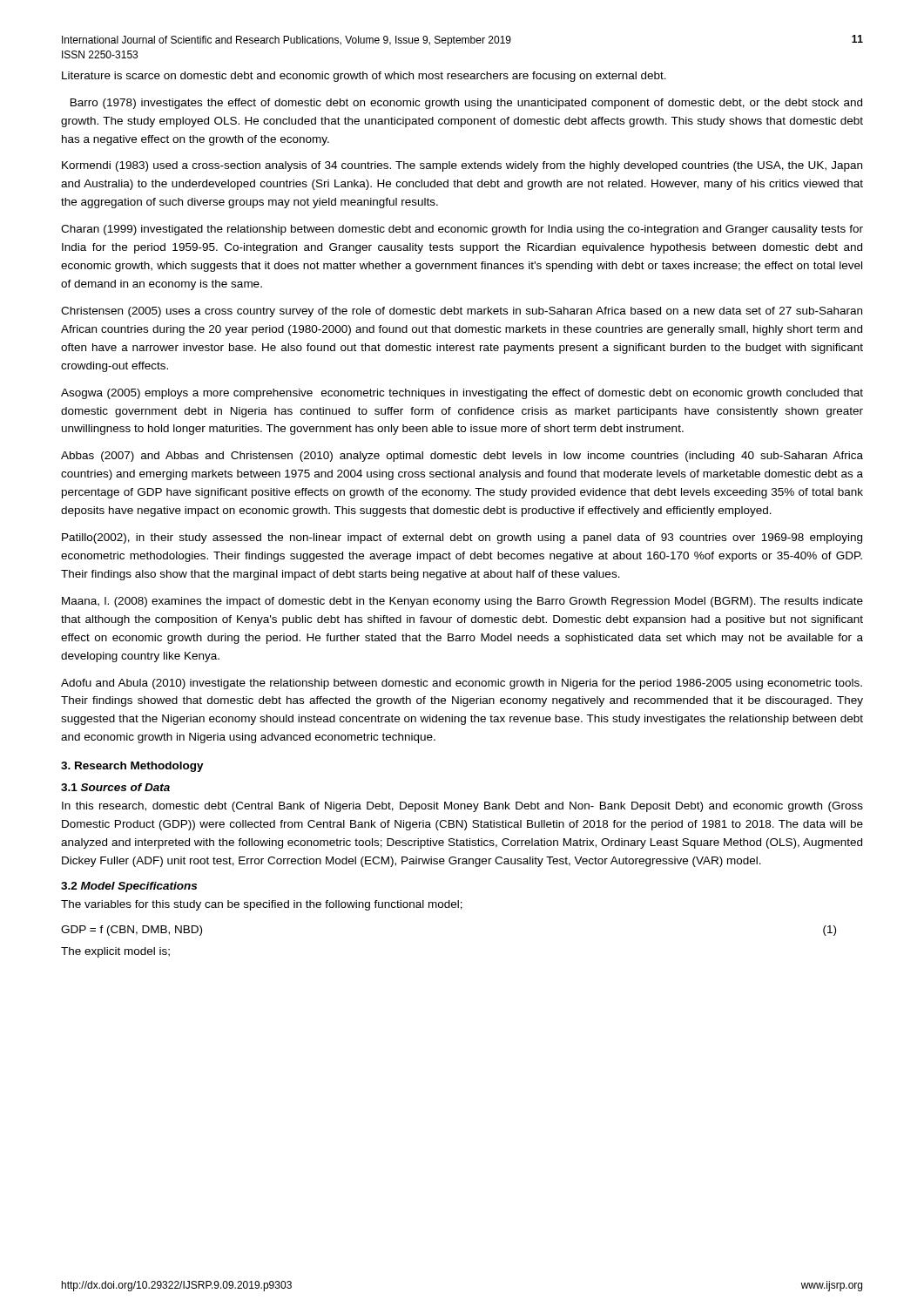Screen dimensions: 1307x924
Task: Locate the text block with the text "Patillo(2002), in their study assessed the non-linear"
Action: (462, 556)
